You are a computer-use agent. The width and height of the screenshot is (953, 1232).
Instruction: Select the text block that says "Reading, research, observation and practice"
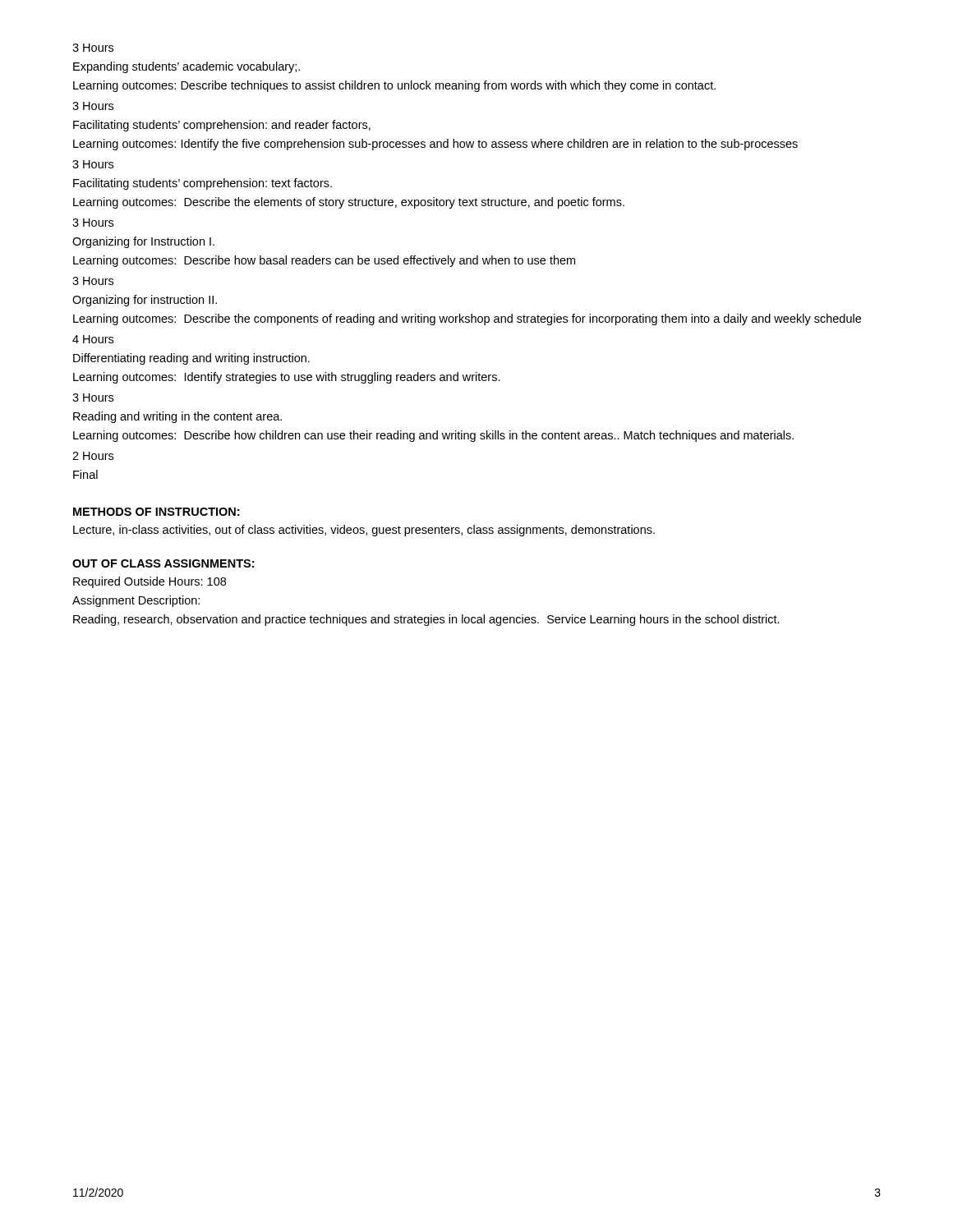pos(476,620)
